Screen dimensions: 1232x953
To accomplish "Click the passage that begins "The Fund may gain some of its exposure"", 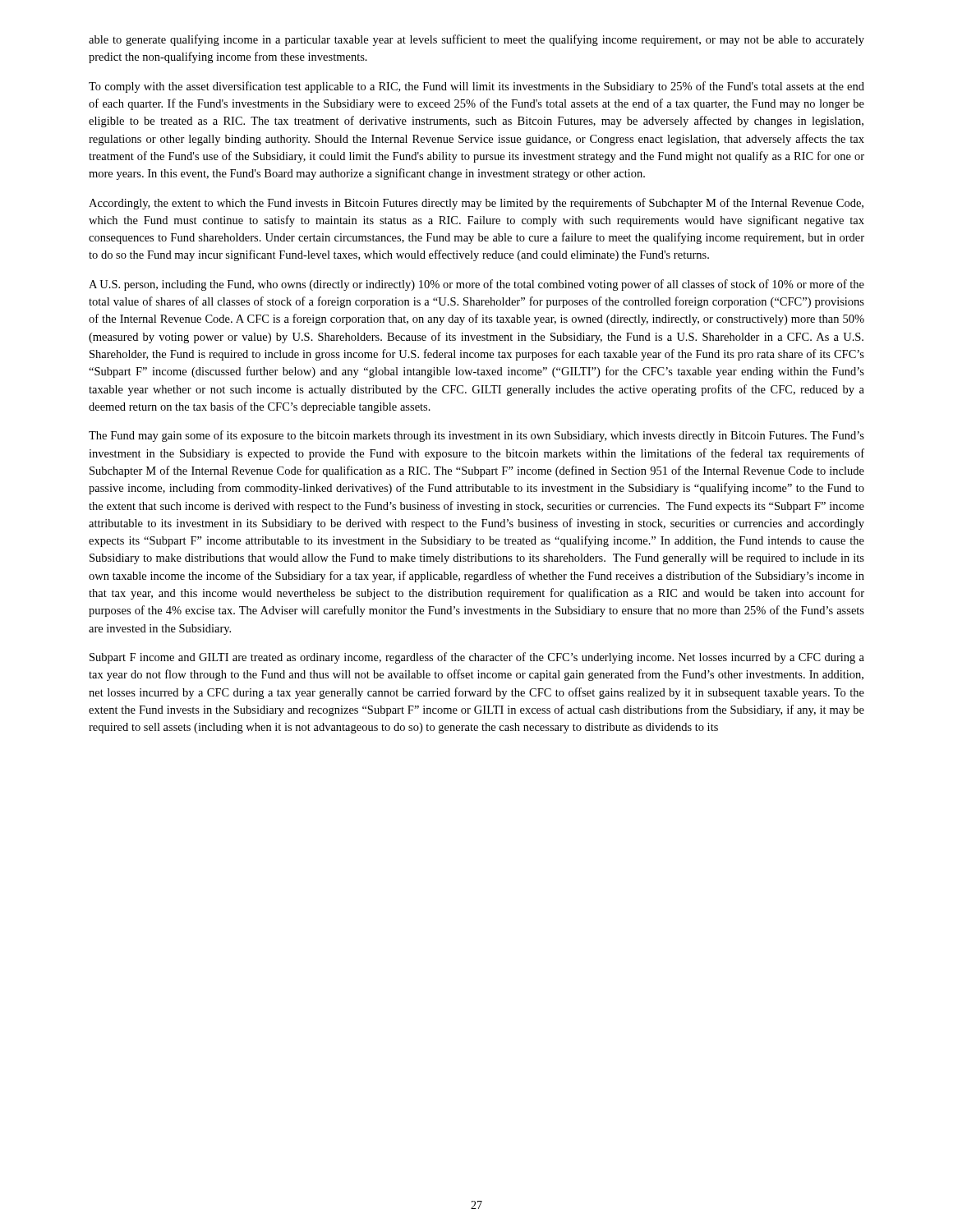I will pyautogui.click(x=476, y=532).
